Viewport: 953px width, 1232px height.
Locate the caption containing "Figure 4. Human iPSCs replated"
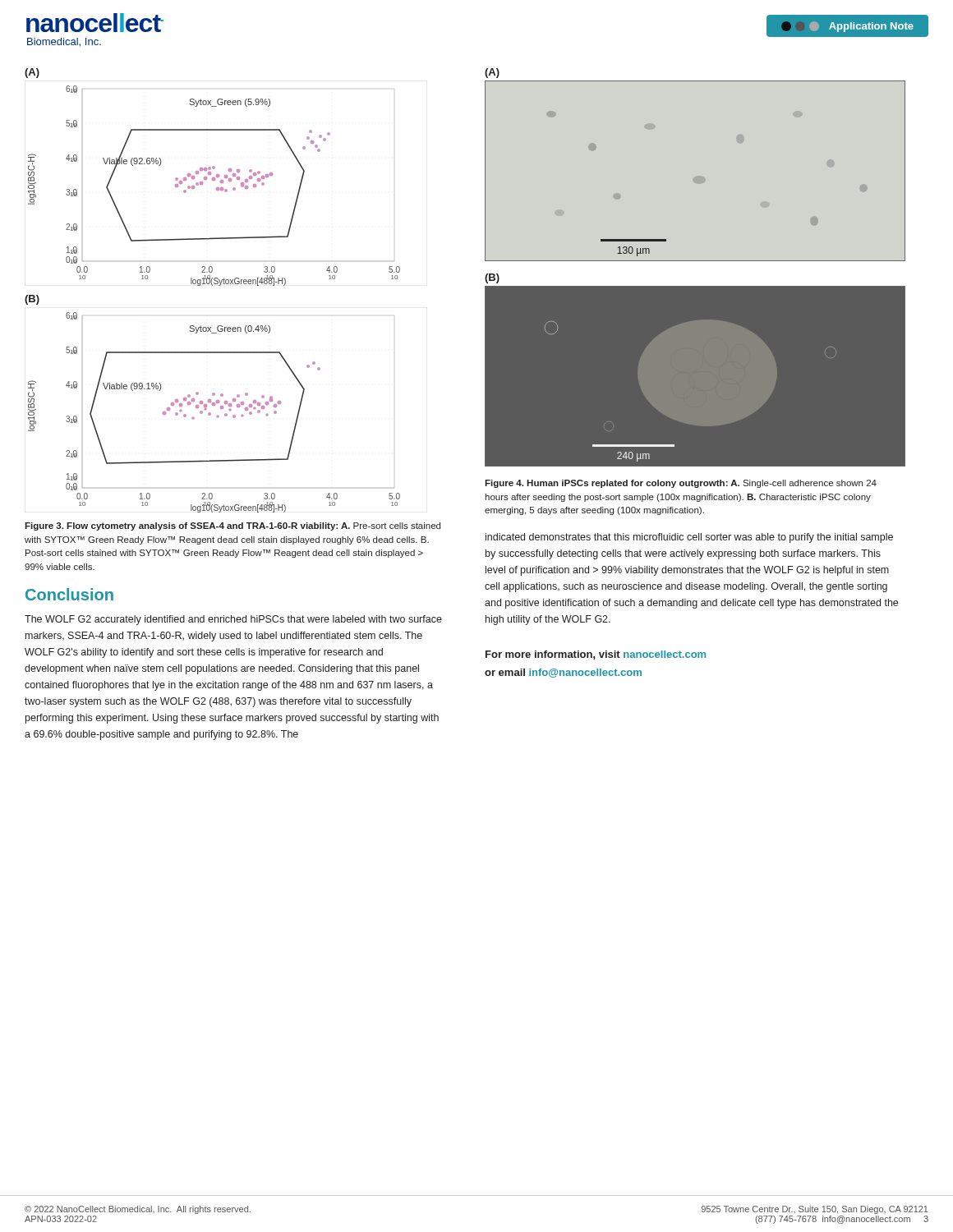tap(681, 497)
